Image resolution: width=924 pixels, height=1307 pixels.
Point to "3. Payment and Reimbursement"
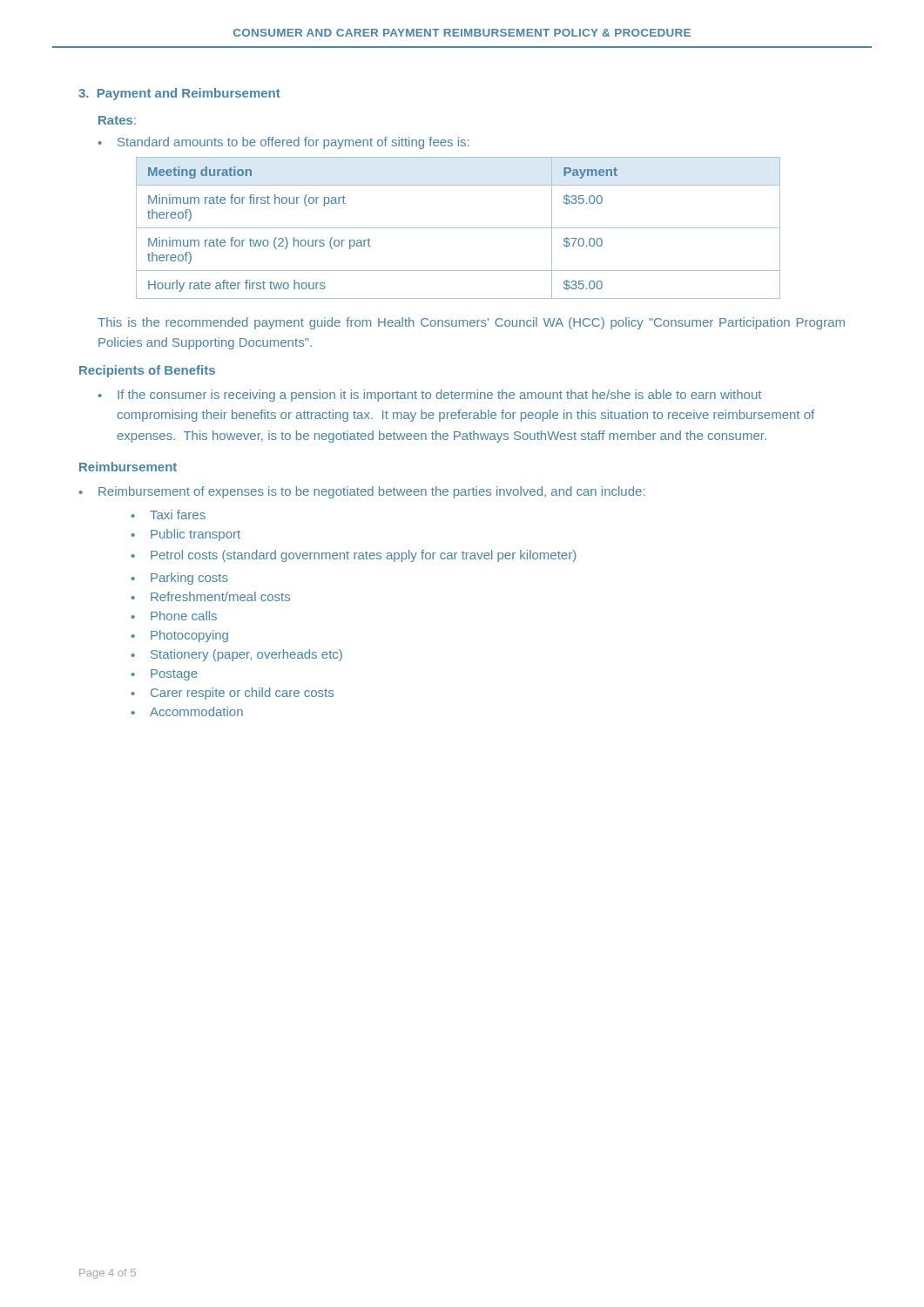click(179, 93)
